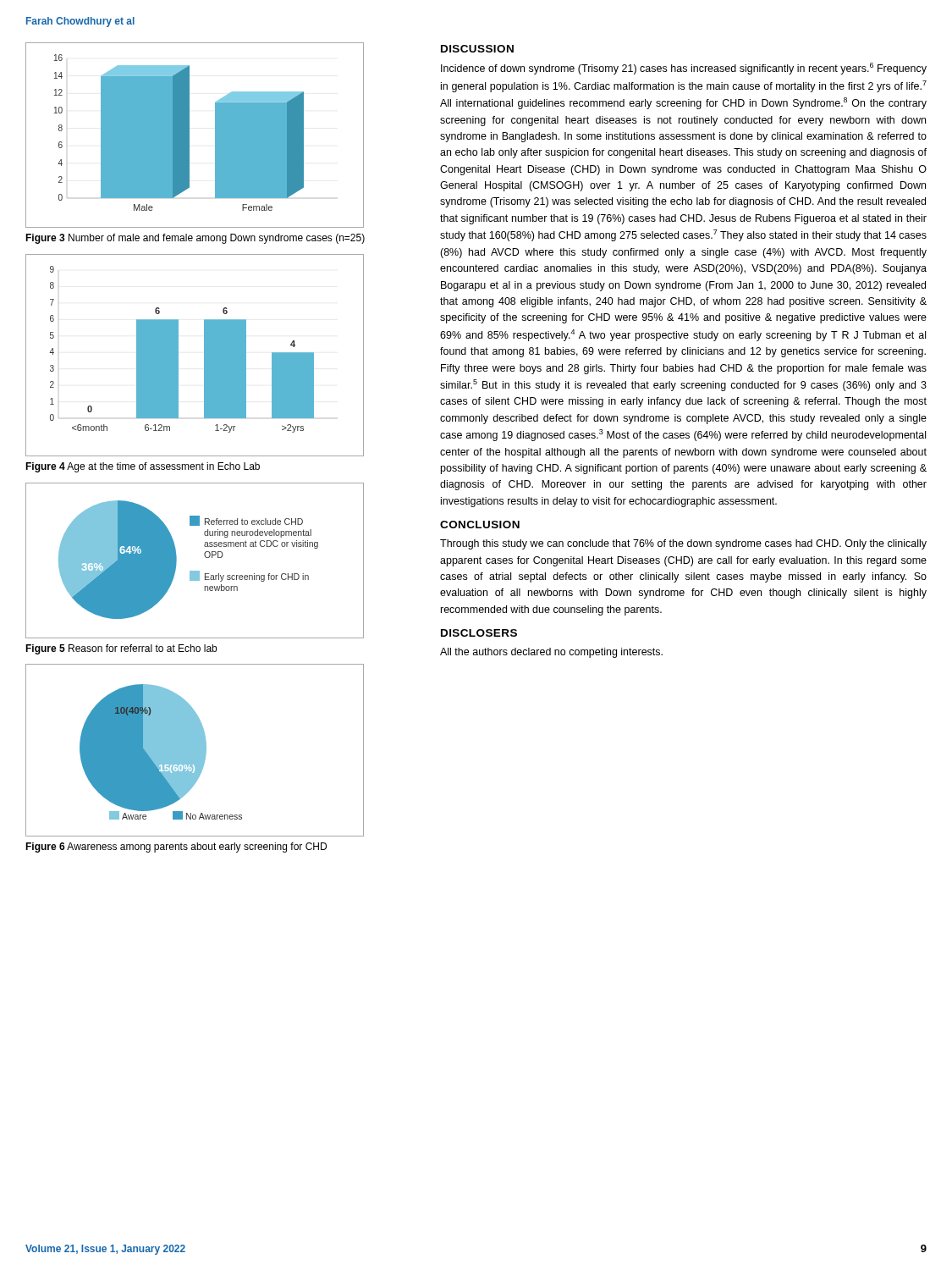Find the text block with the text "Incidence of down syndrome (Trisomy 21)"
Image resolution: width=952 pixels, height=1270 pixels.
(683, 284)
